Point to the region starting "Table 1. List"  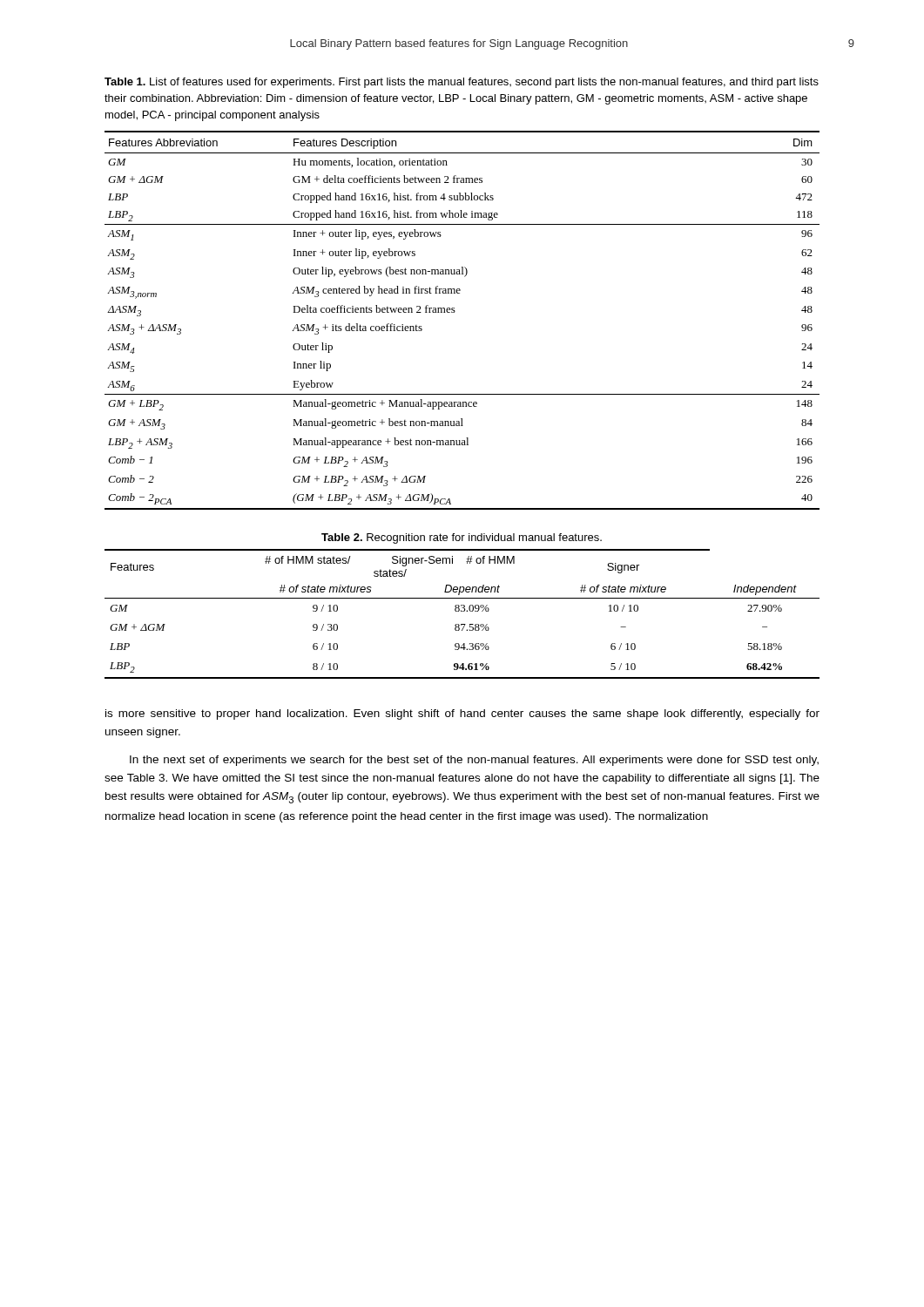[x=462, y=98]
